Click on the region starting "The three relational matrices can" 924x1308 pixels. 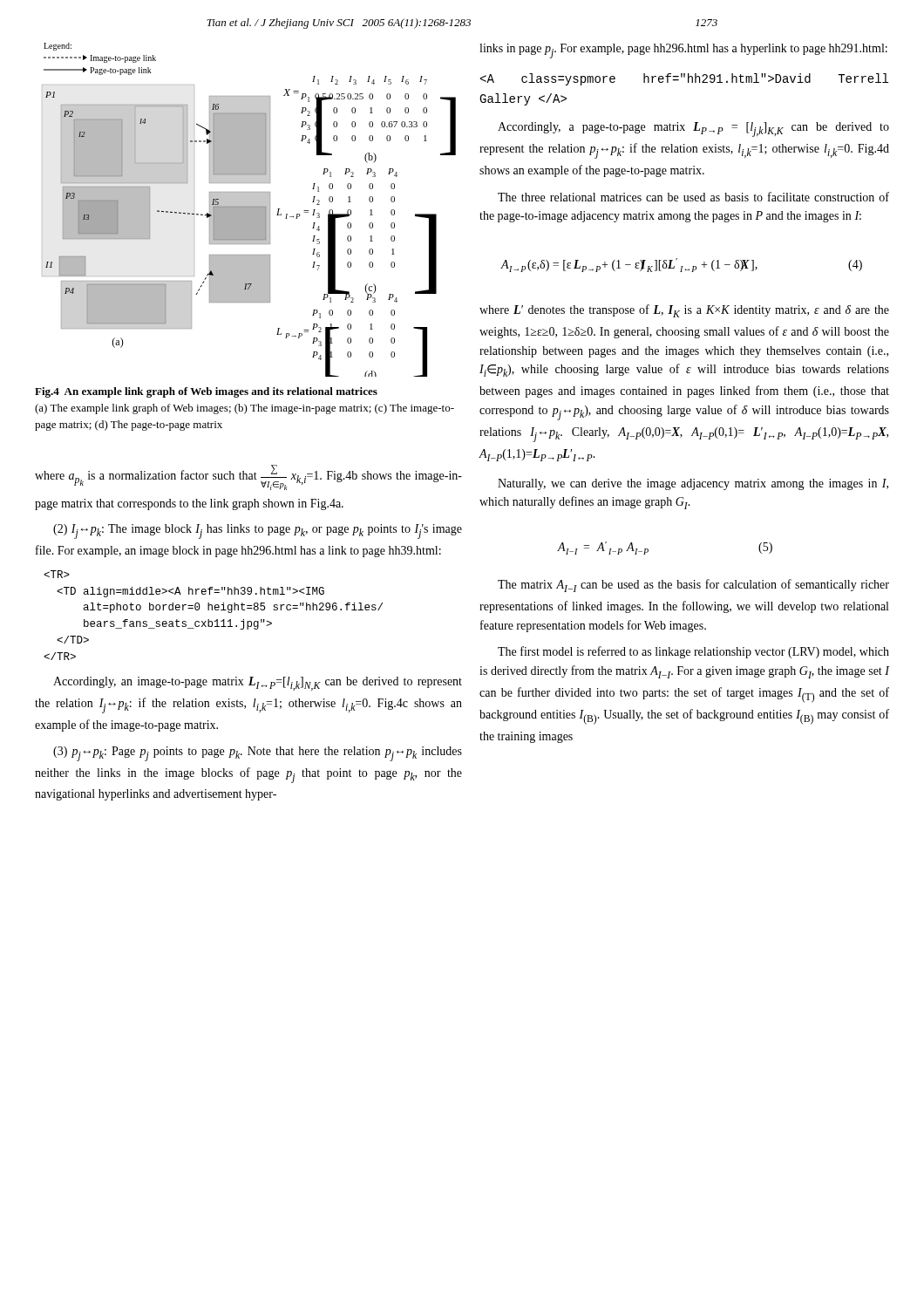click(x=684, y=207)
